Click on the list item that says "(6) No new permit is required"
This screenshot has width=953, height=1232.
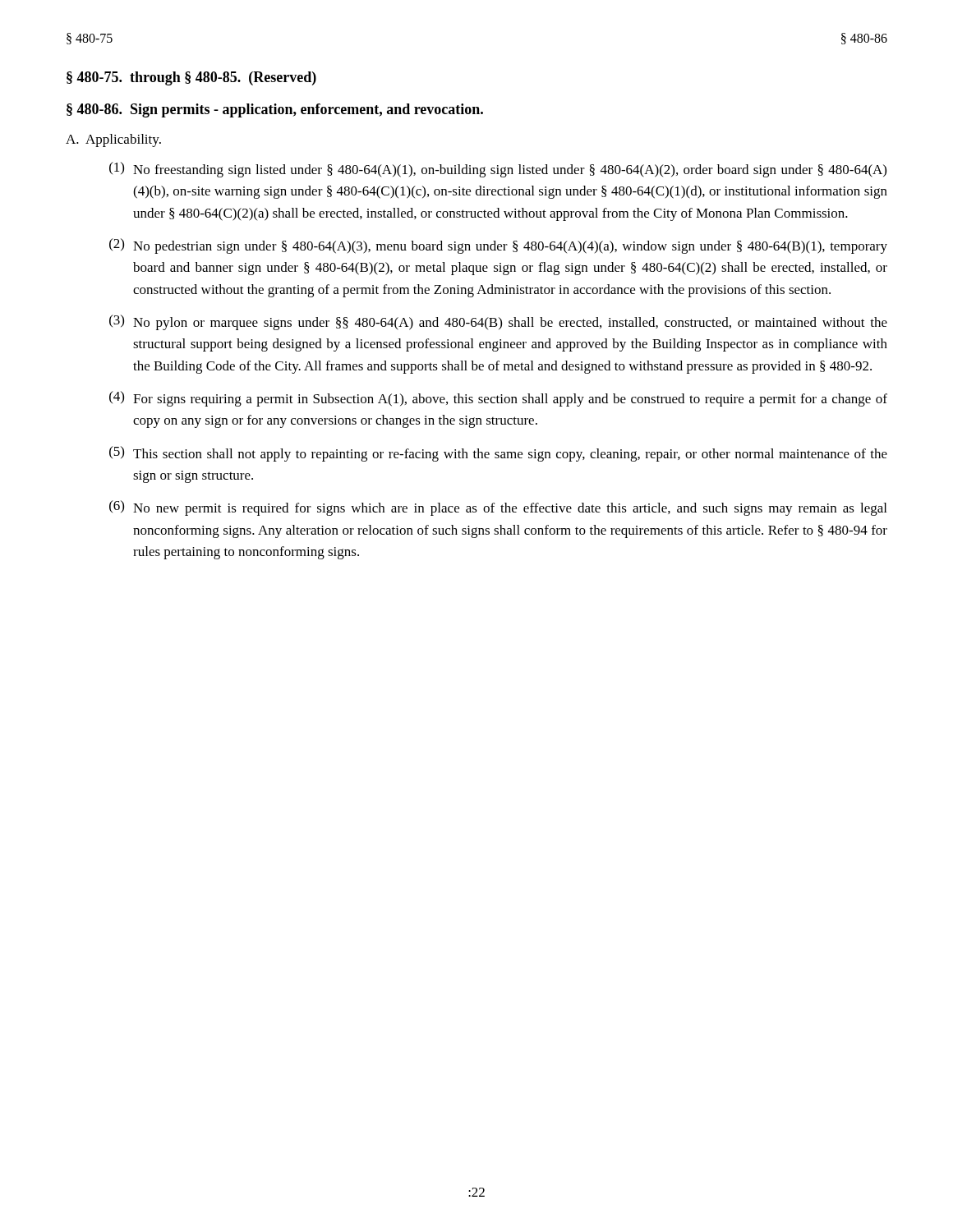(x=489, y=531)
